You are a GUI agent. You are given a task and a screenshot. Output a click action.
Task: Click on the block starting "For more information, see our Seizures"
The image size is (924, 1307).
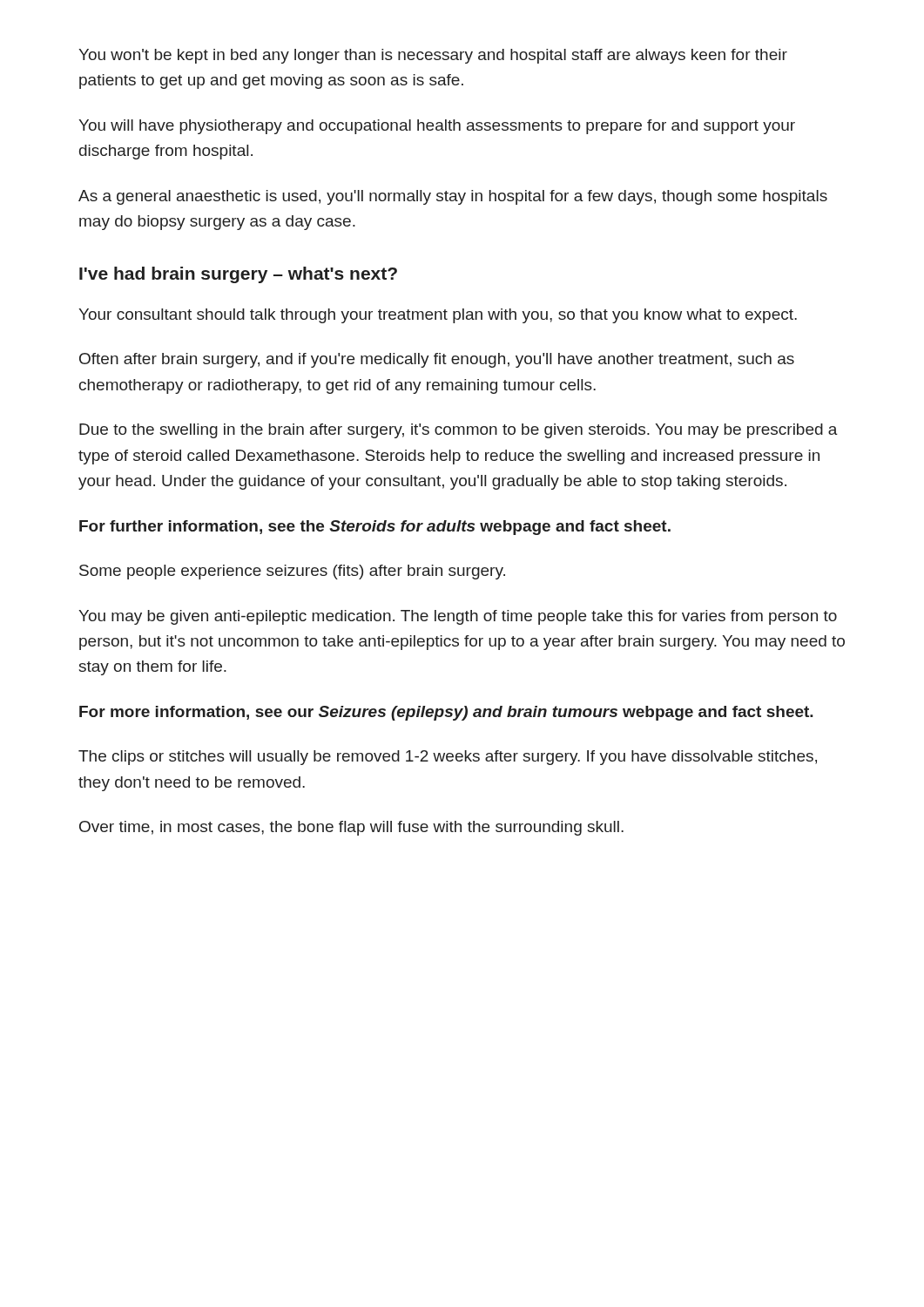[446, 711]
